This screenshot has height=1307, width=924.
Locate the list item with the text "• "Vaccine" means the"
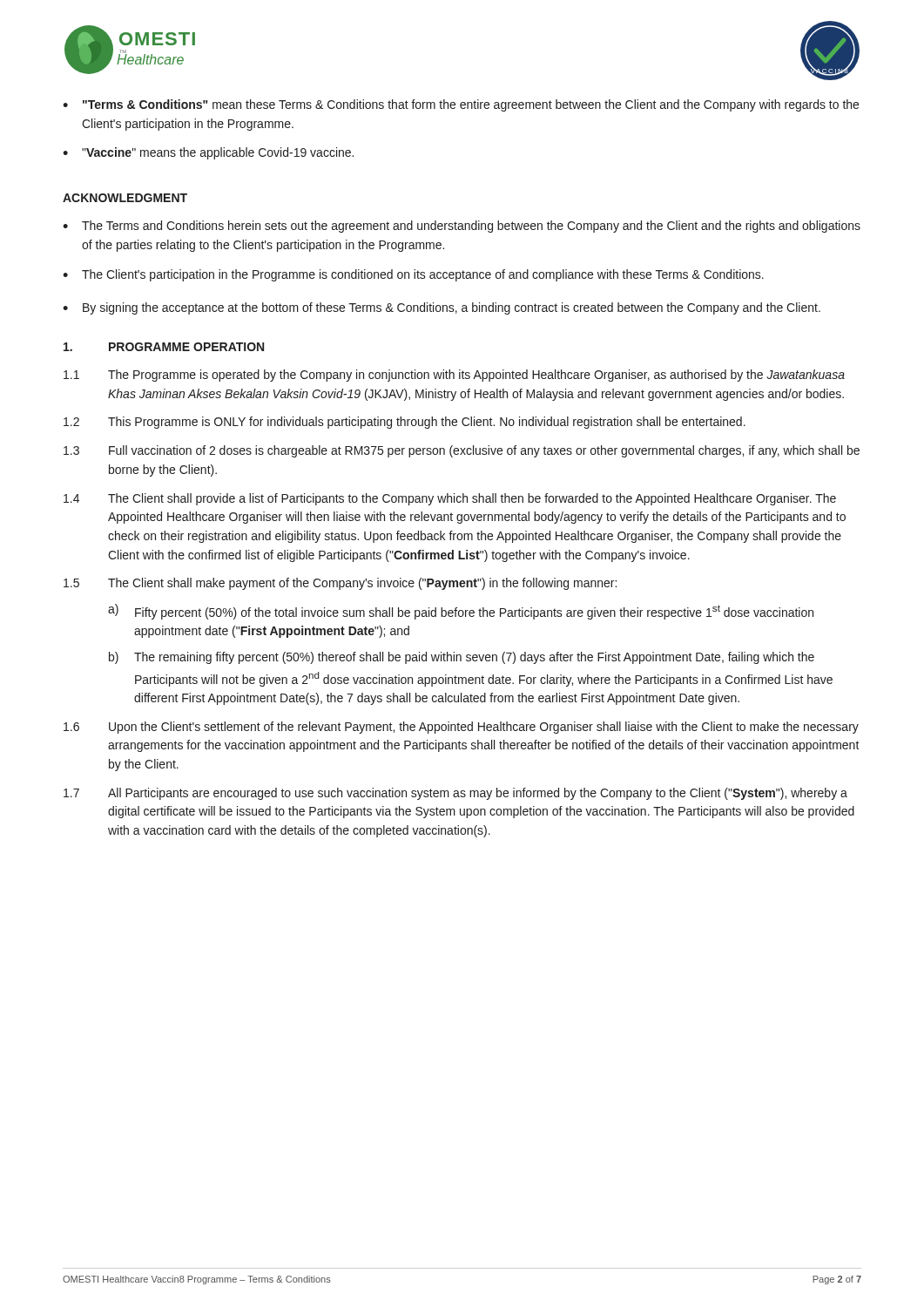(x=208, y=153)
